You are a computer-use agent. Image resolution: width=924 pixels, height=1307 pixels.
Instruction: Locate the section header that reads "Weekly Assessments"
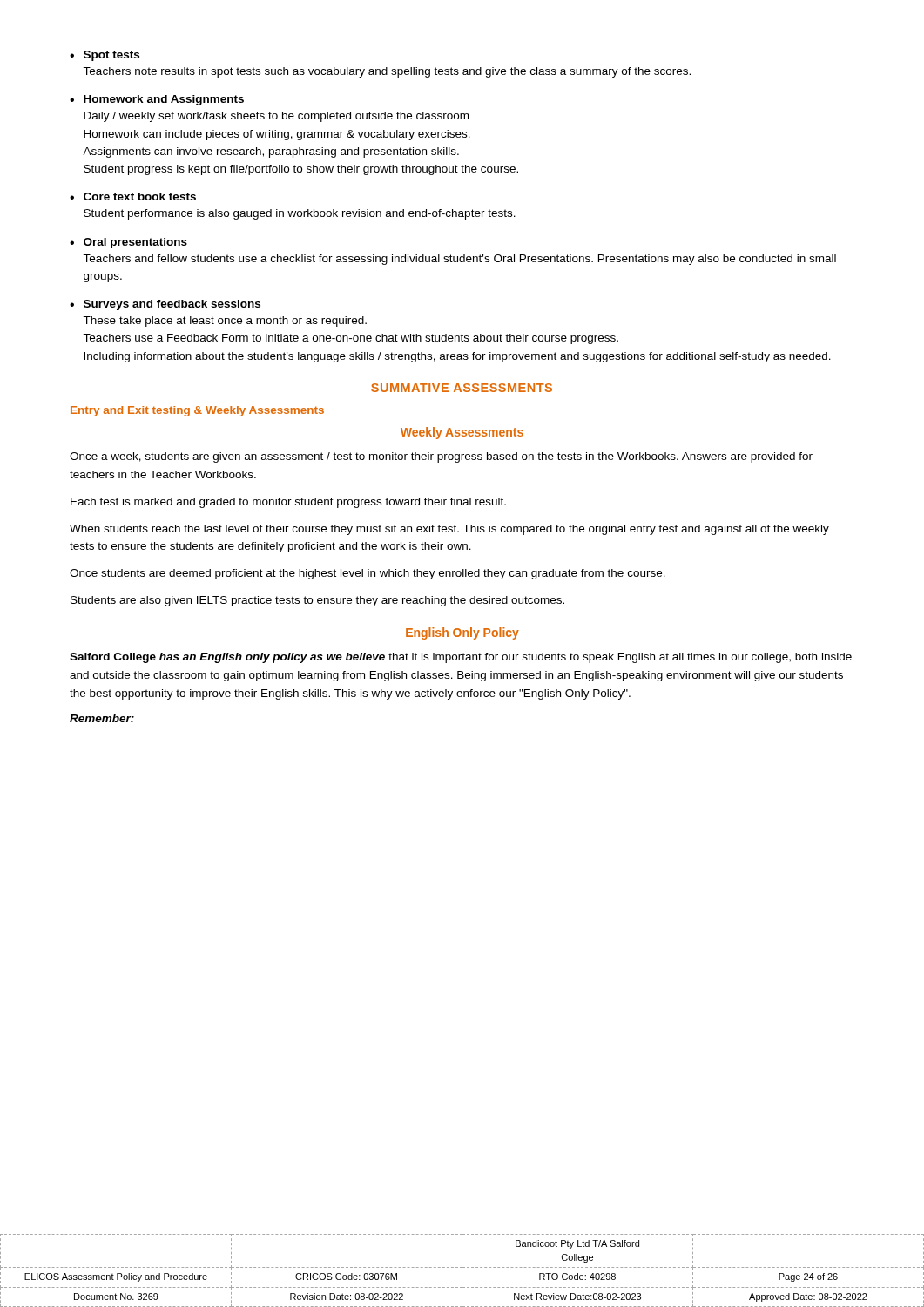pos(462,432)
